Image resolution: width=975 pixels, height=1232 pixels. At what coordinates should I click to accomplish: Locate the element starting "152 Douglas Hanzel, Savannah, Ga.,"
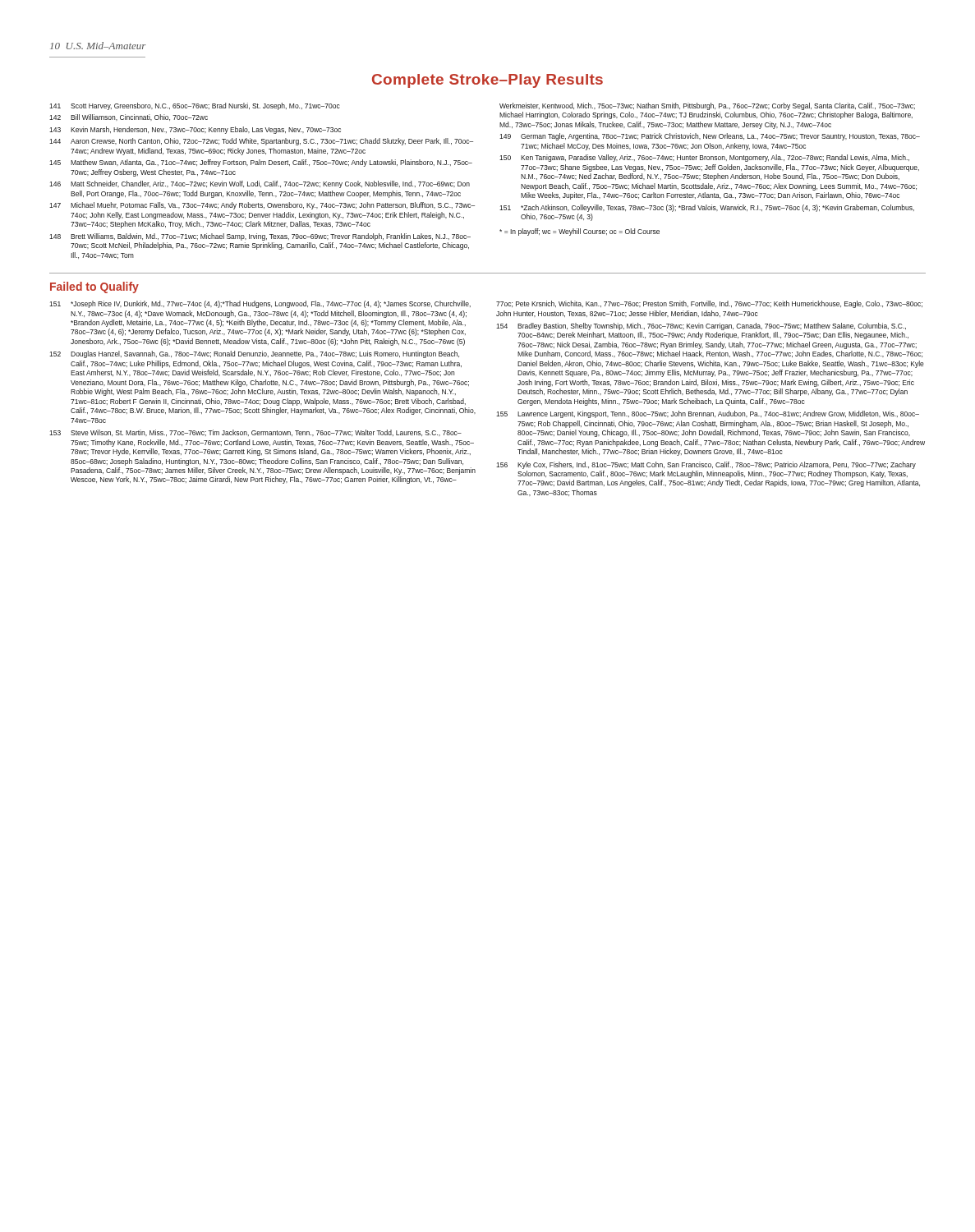pyautogui.click(x=263, y=388)
